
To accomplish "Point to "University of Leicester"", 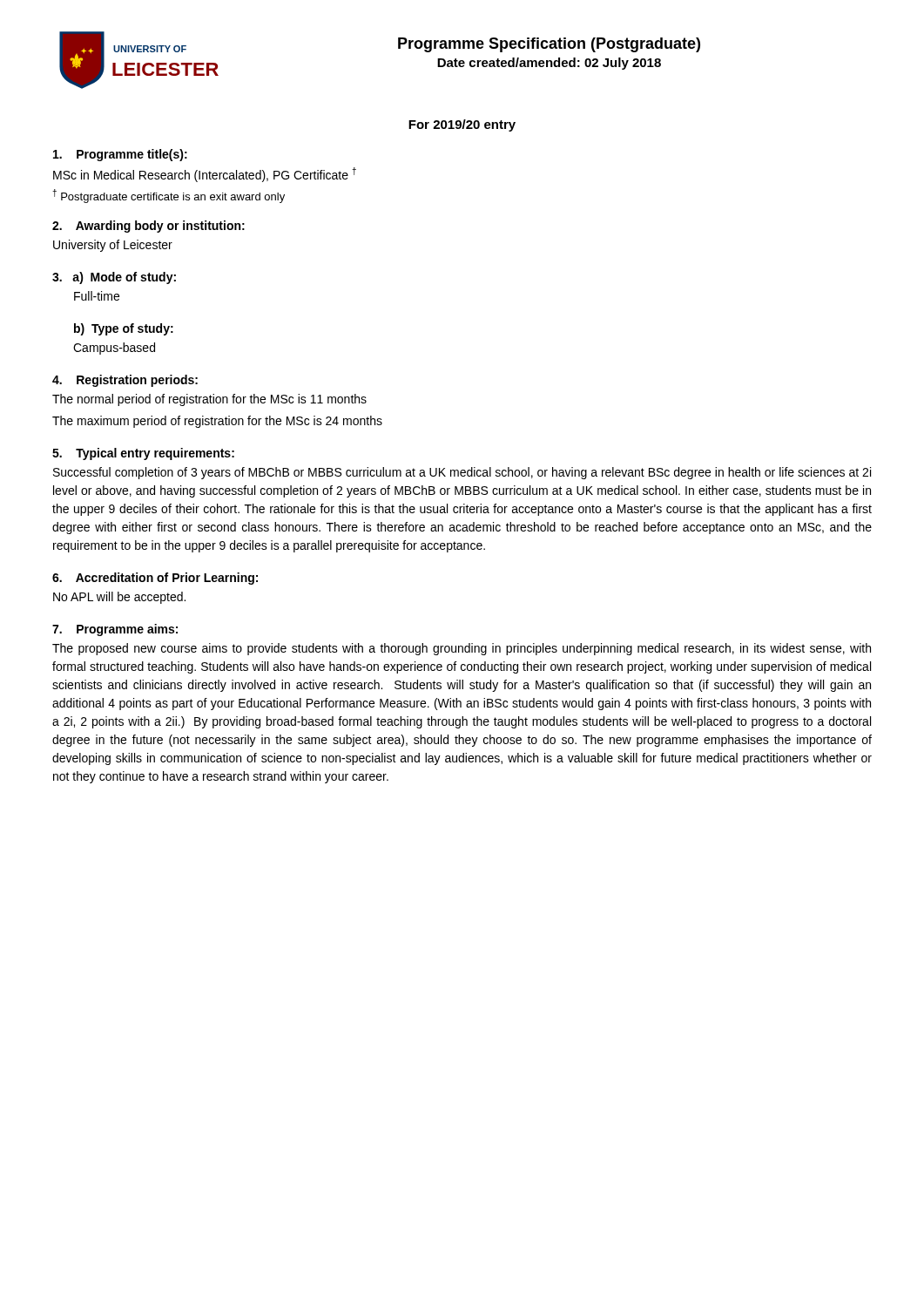I will (112, 245).
